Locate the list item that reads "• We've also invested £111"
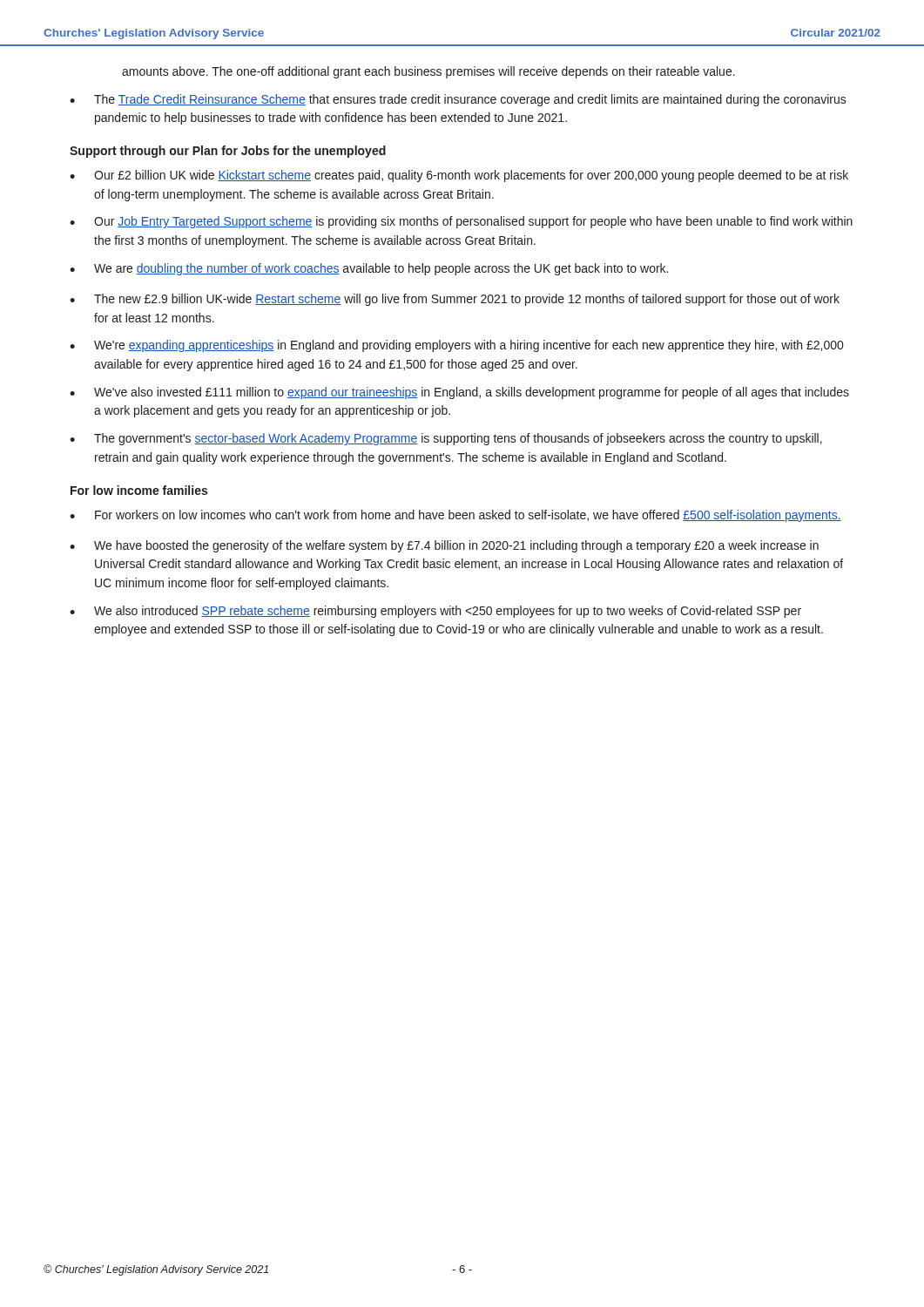The image size is (924, 1307). [x=462, y=402]
